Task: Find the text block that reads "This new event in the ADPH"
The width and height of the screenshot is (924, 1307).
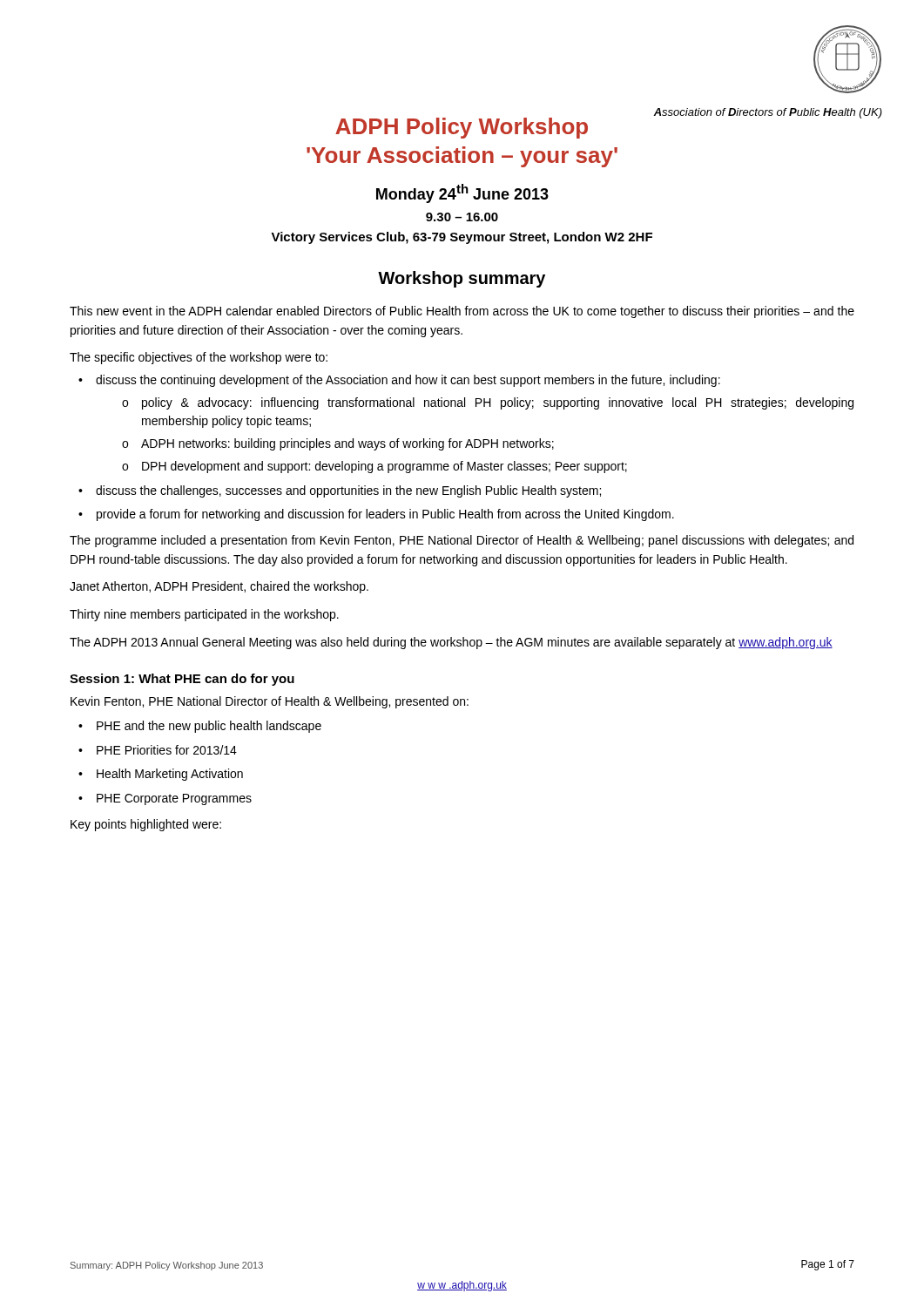Action: (462, 321)
